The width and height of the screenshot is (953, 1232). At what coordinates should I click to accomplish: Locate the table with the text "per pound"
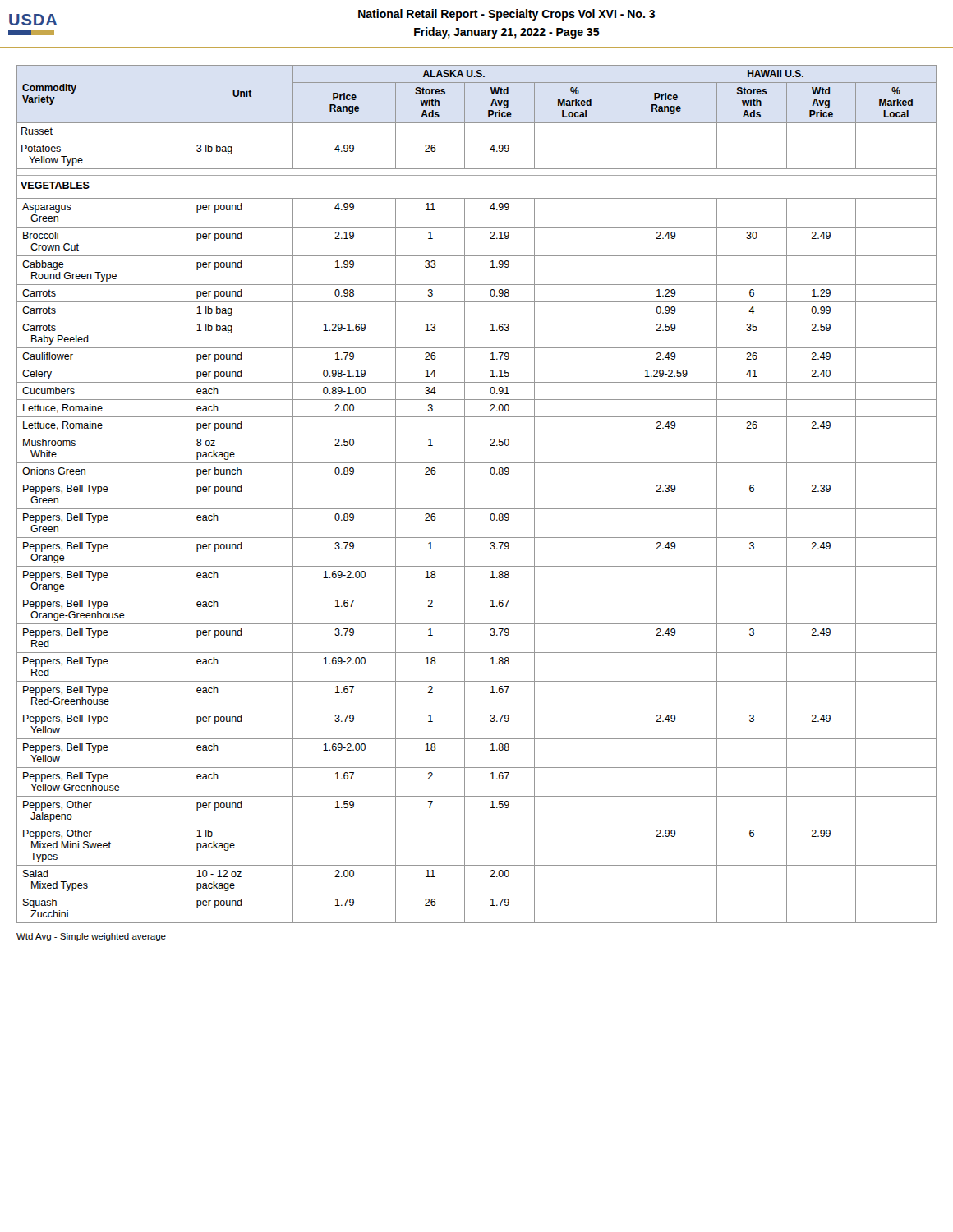click(476, 494)
